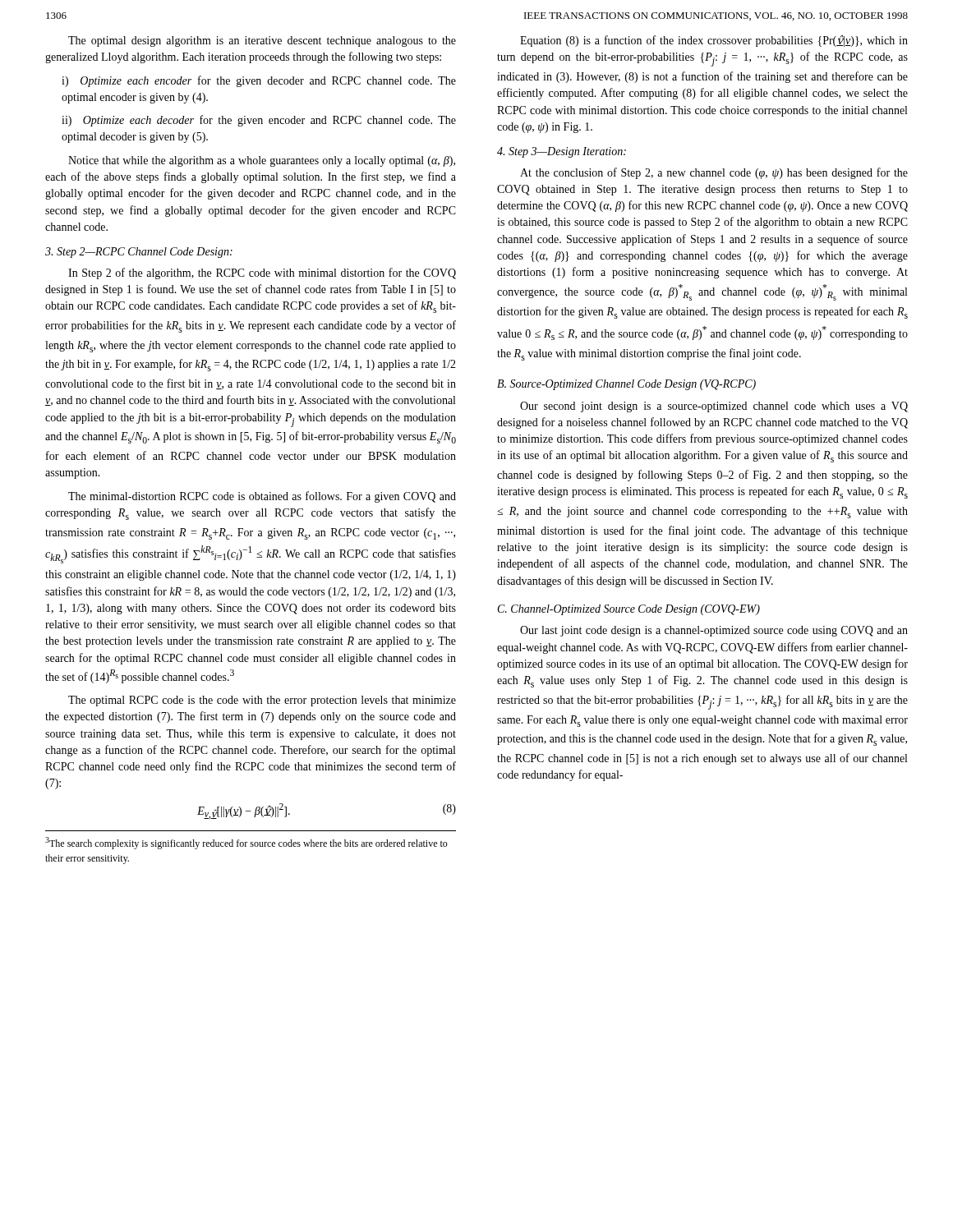Point to "Ev,v̂[||γ(v) − β(v̂)||2]. (8)"

[x=251, y=811]
